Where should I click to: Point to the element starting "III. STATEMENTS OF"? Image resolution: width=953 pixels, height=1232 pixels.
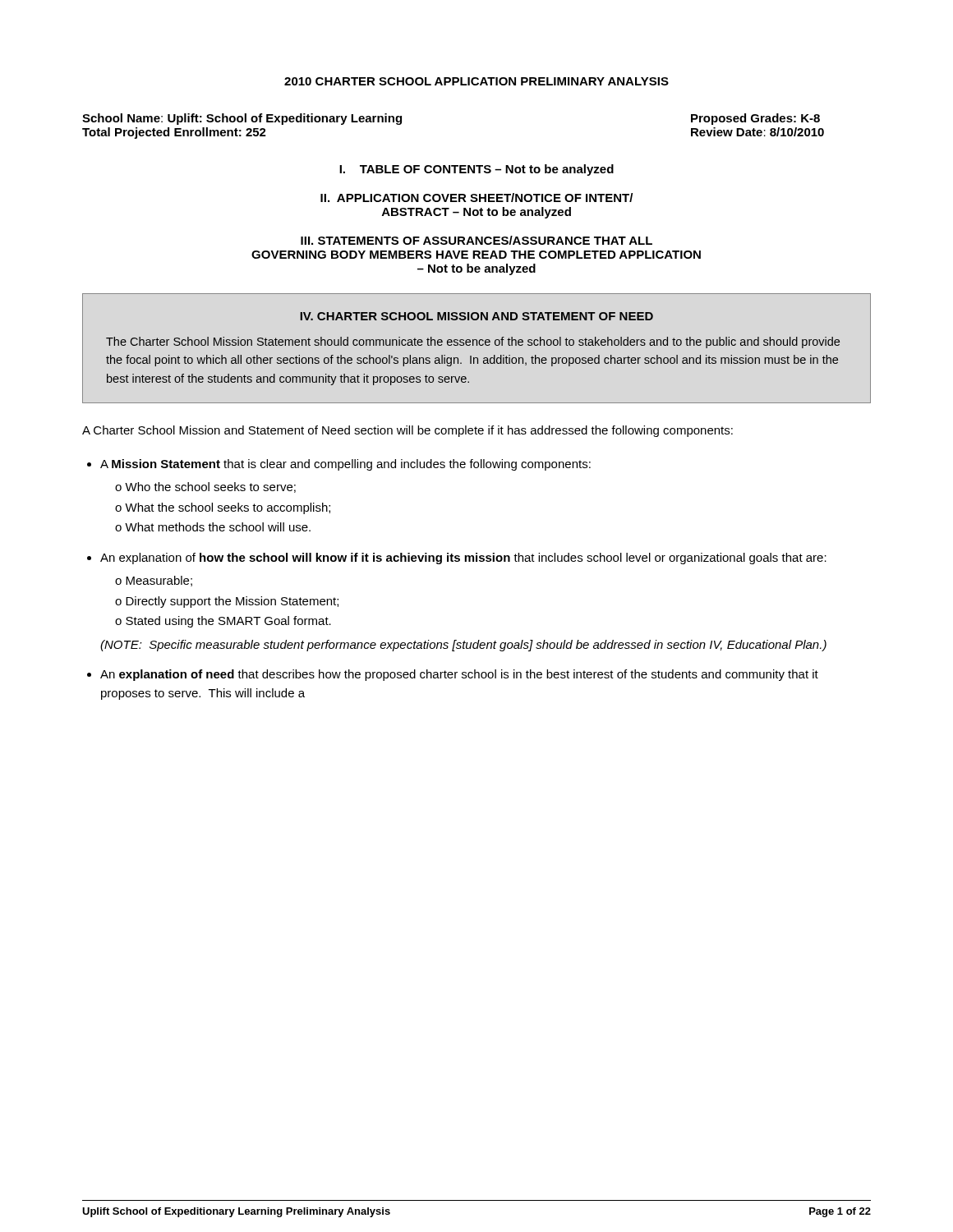(x=476, y=254)
